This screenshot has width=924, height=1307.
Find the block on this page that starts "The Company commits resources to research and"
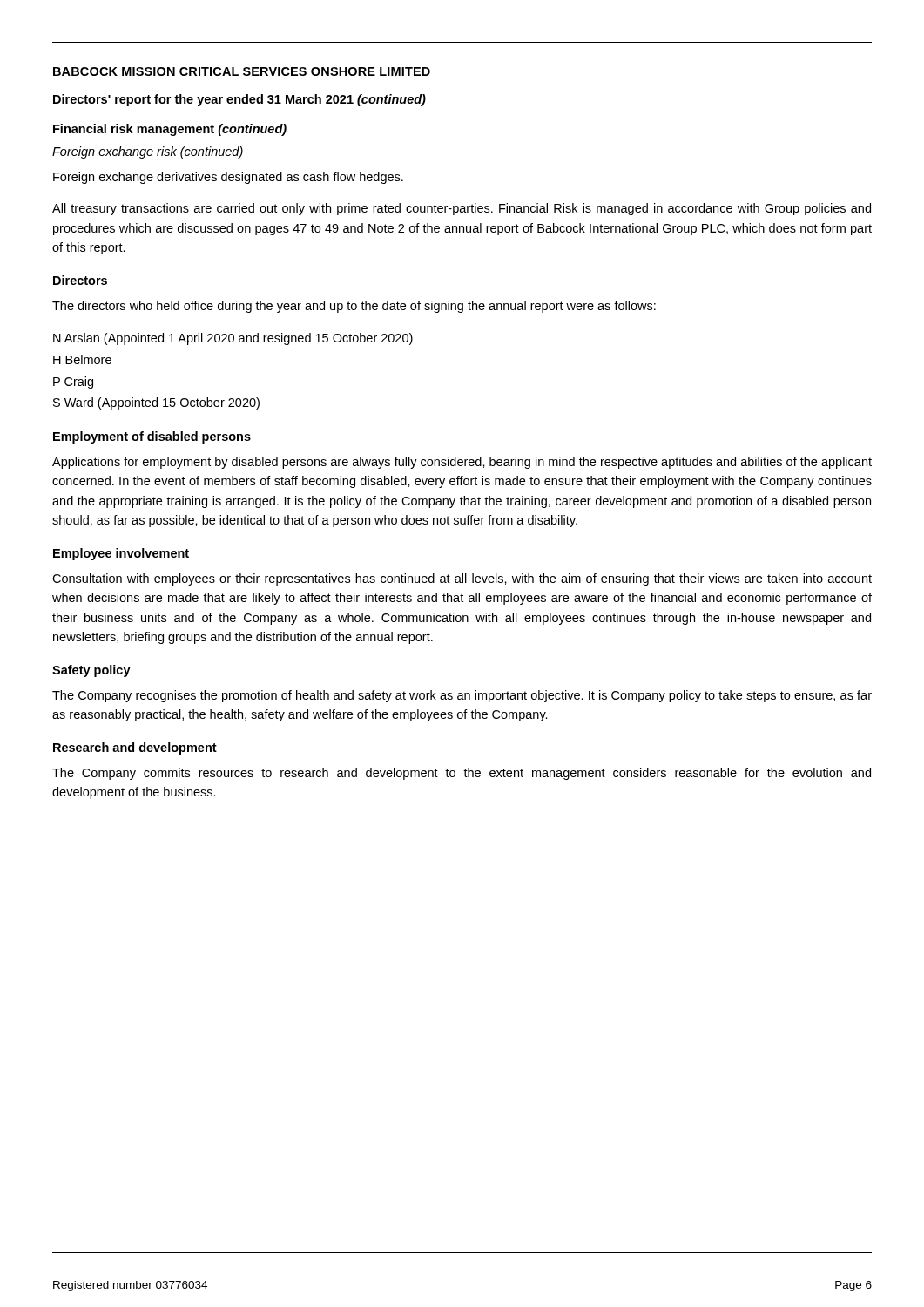pyautogui.click(x=462, y=782)
